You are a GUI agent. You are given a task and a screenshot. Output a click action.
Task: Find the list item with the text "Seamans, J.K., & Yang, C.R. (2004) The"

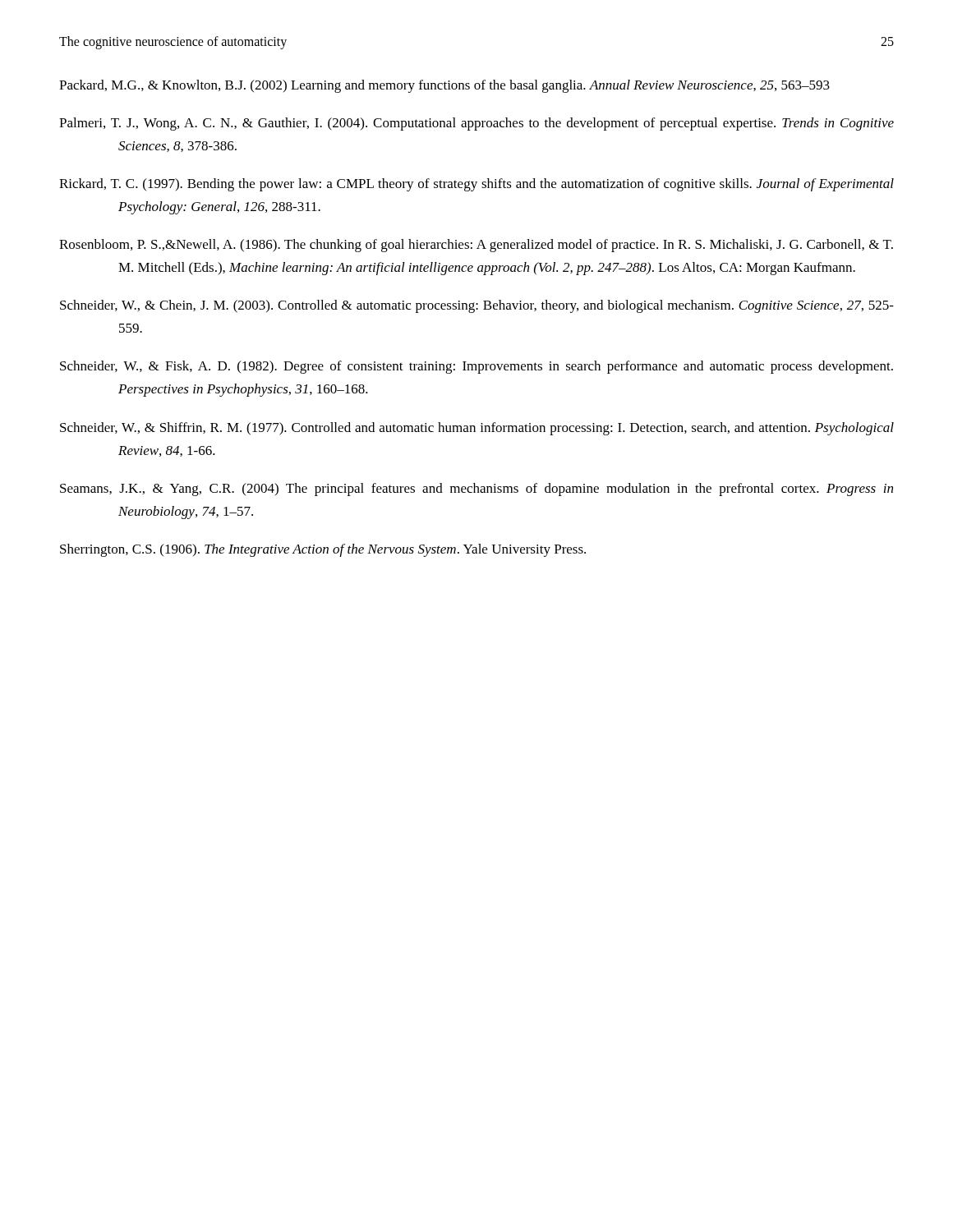tap(476, 499)
